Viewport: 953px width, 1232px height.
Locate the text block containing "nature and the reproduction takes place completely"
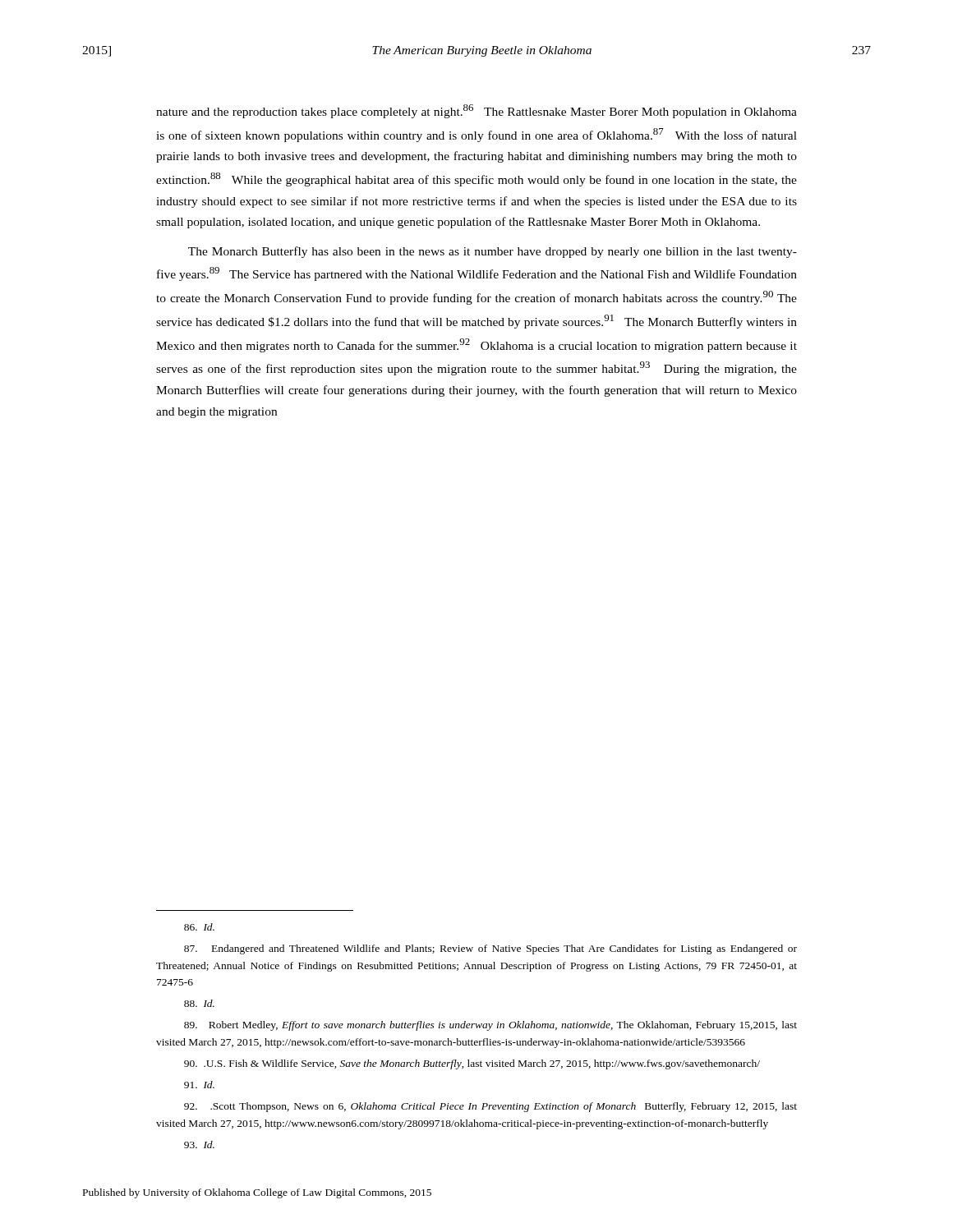tap(476, 260)
